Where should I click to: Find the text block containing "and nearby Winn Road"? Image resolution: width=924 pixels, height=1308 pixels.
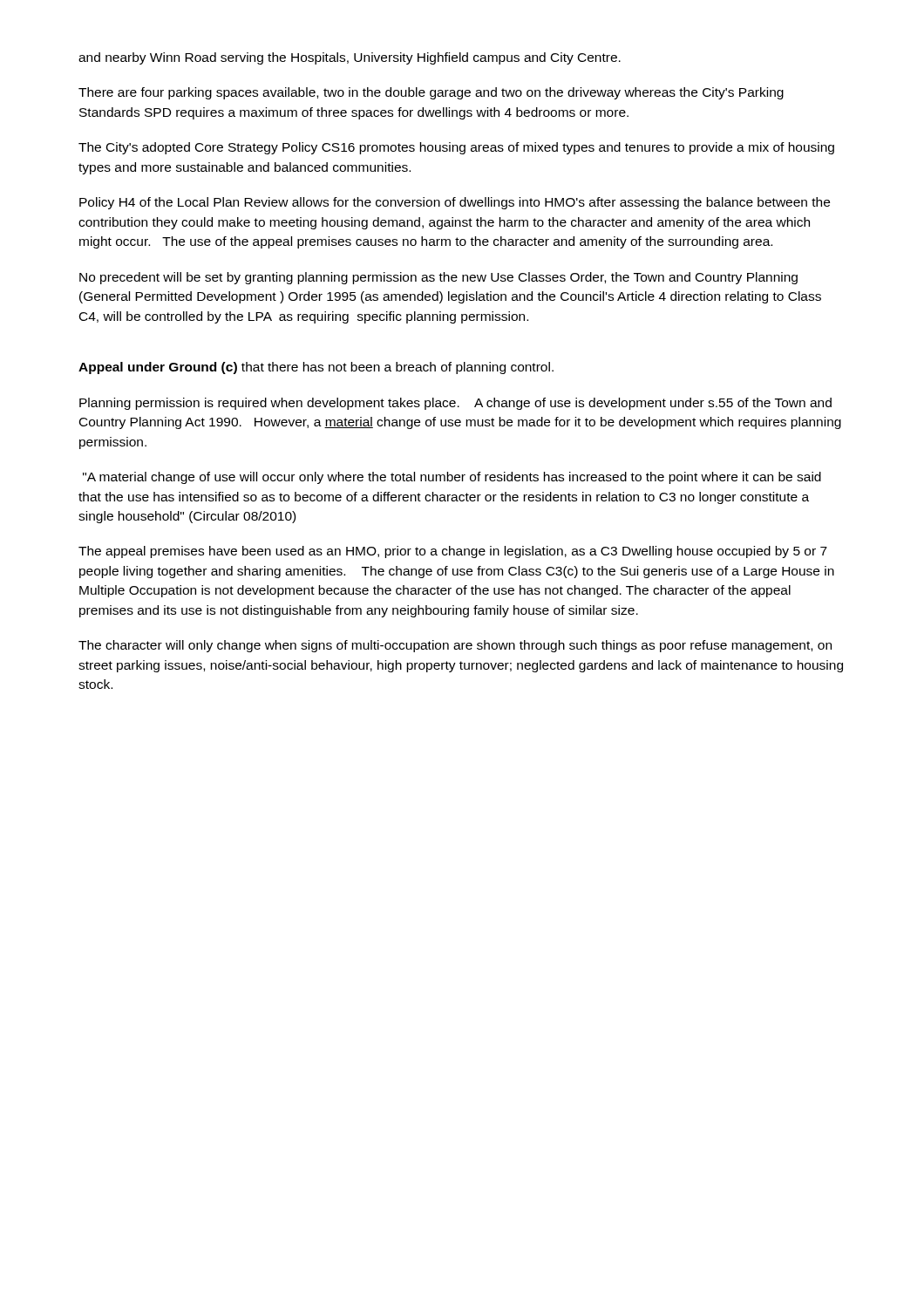[350, 57]
